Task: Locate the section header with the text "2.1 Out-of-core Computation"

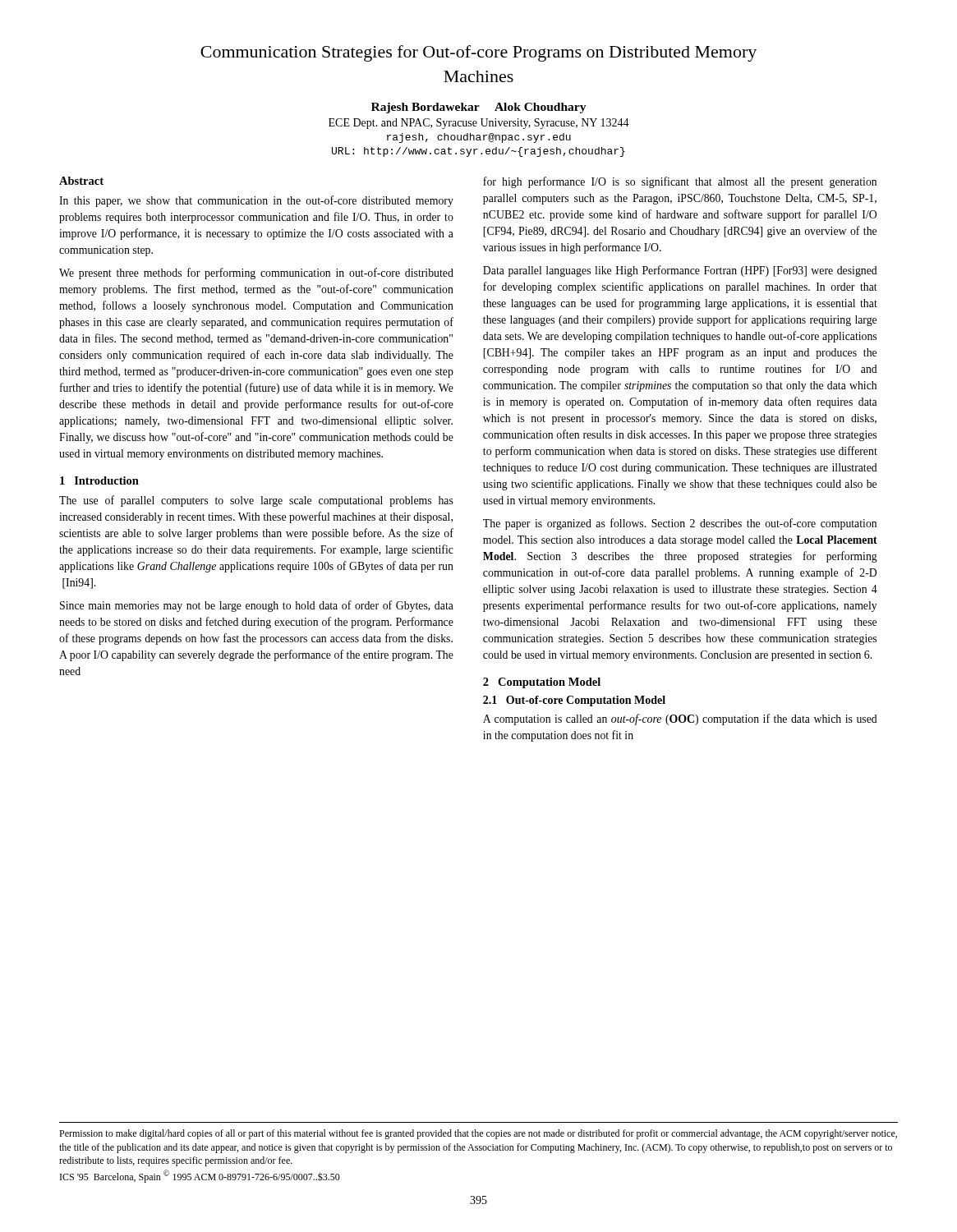Action: [574, 701]
